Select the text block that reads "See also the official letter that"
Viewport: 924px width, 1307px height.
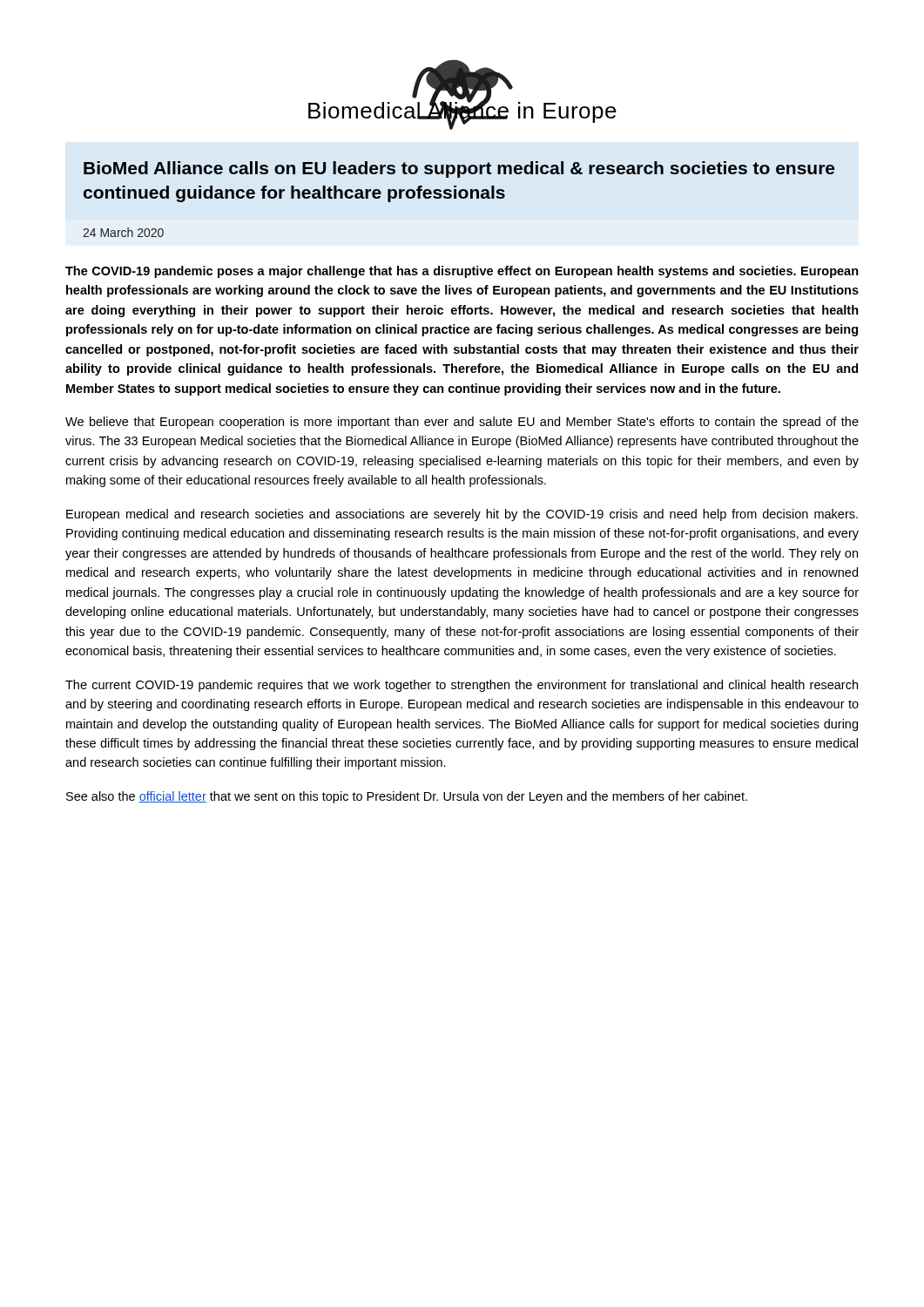[407, 796]
